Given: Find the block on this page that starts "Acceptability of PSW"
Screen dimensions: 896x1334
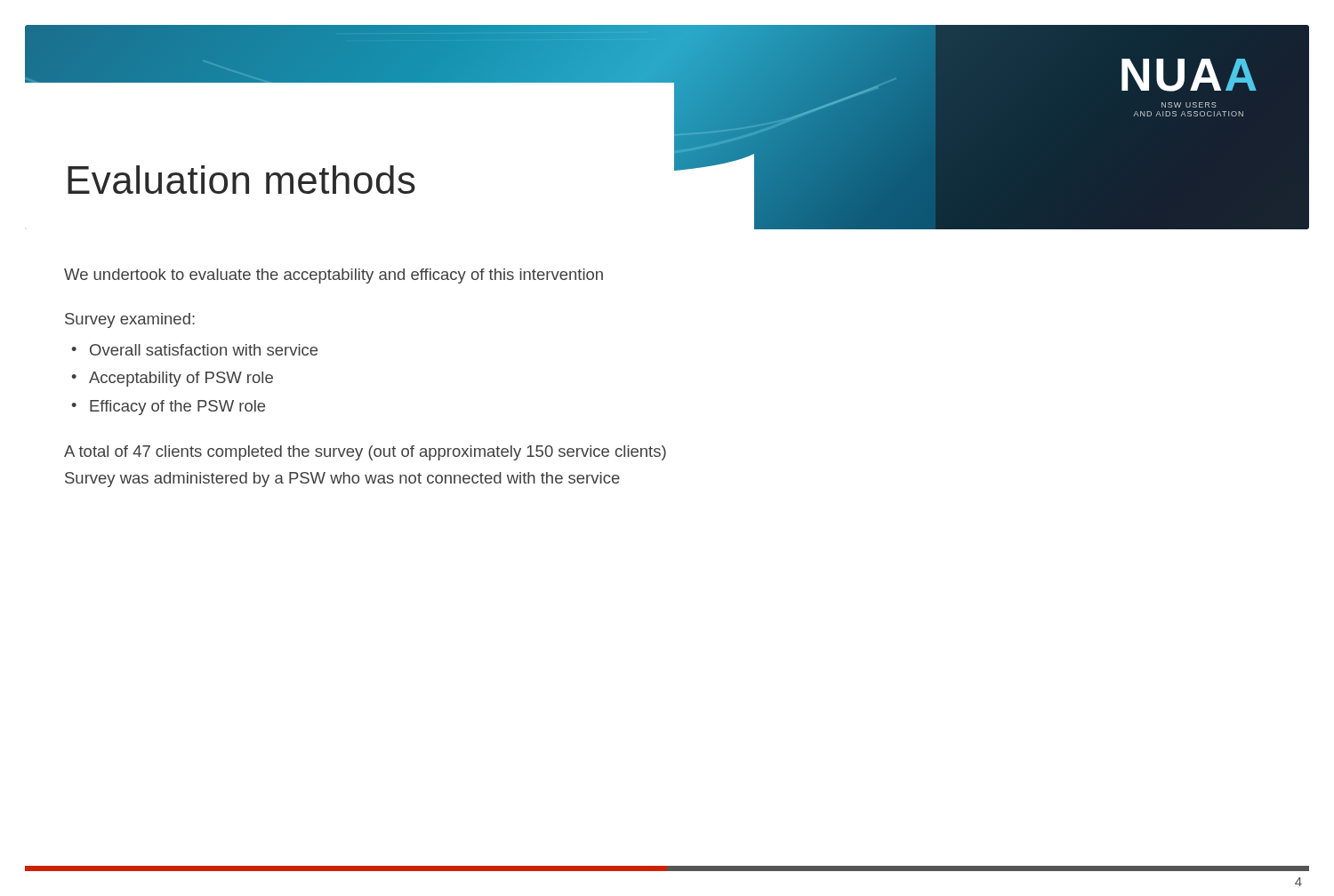Looking at the screenshot, I should 181,377.
